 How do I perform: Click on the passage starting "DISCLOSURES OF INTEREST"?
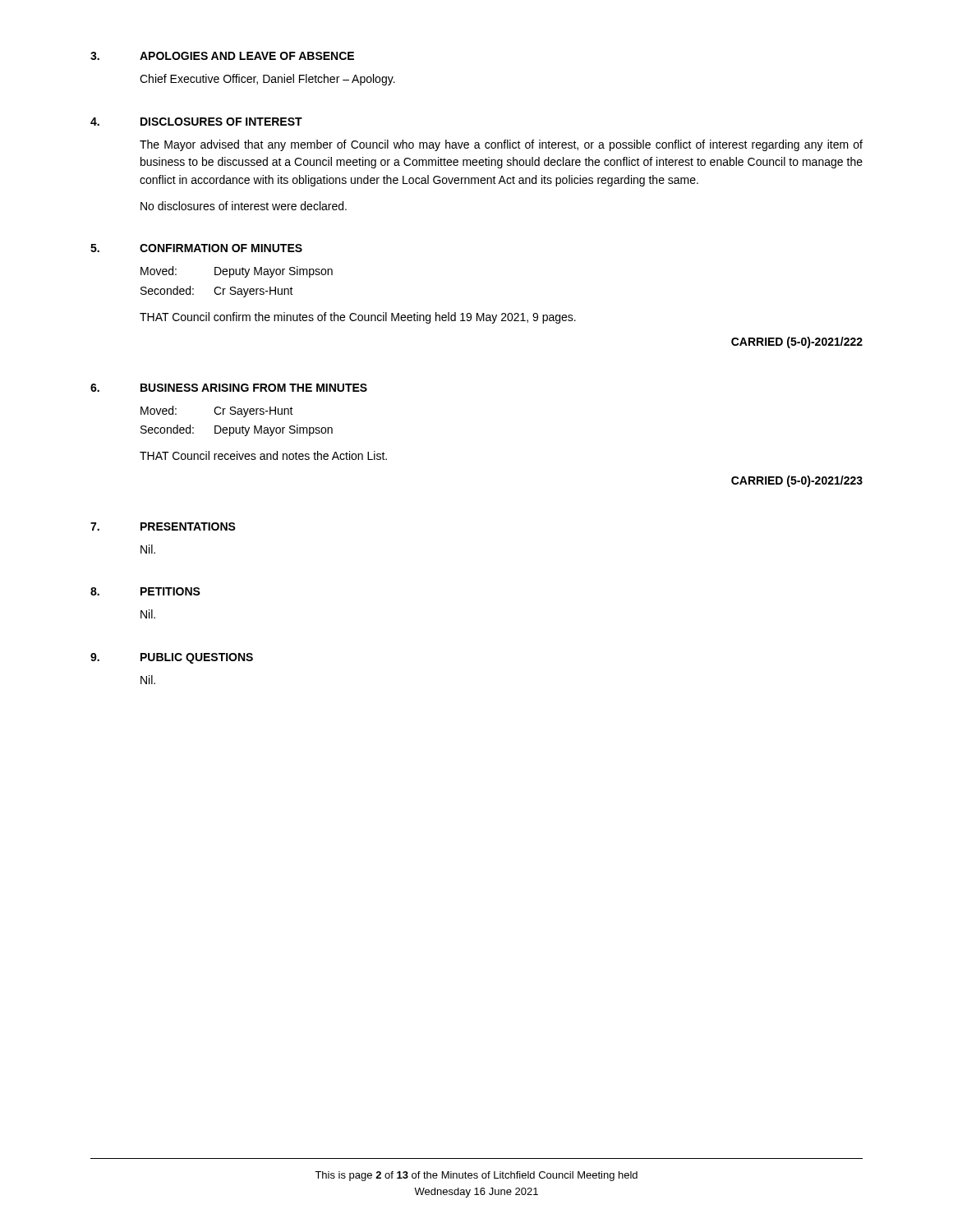coord(221,121)
